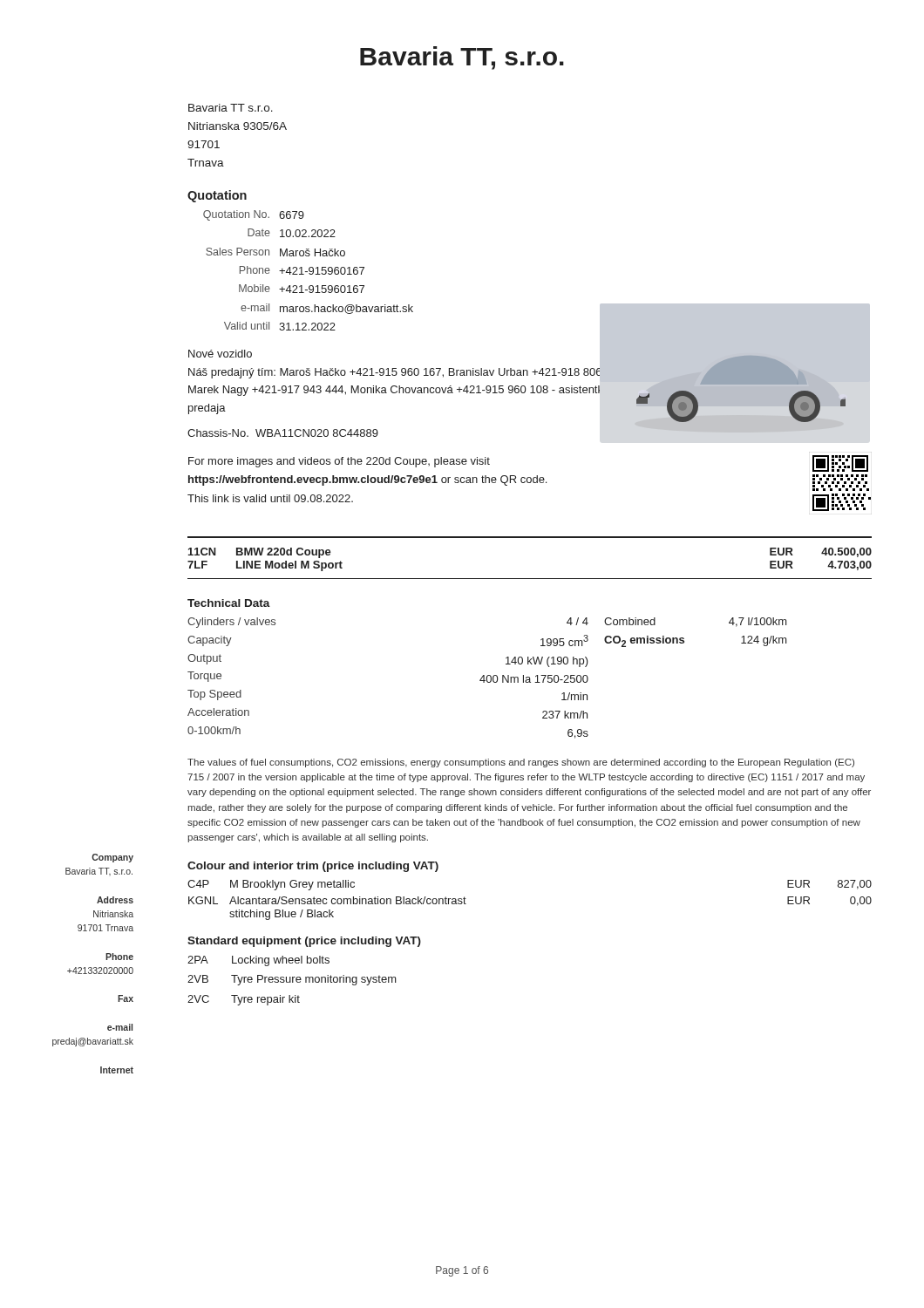Viewport: 924px width, 1308px height.
Task: Click on the table containing "M Brooklyn Grey"
Action: (530, 899)
